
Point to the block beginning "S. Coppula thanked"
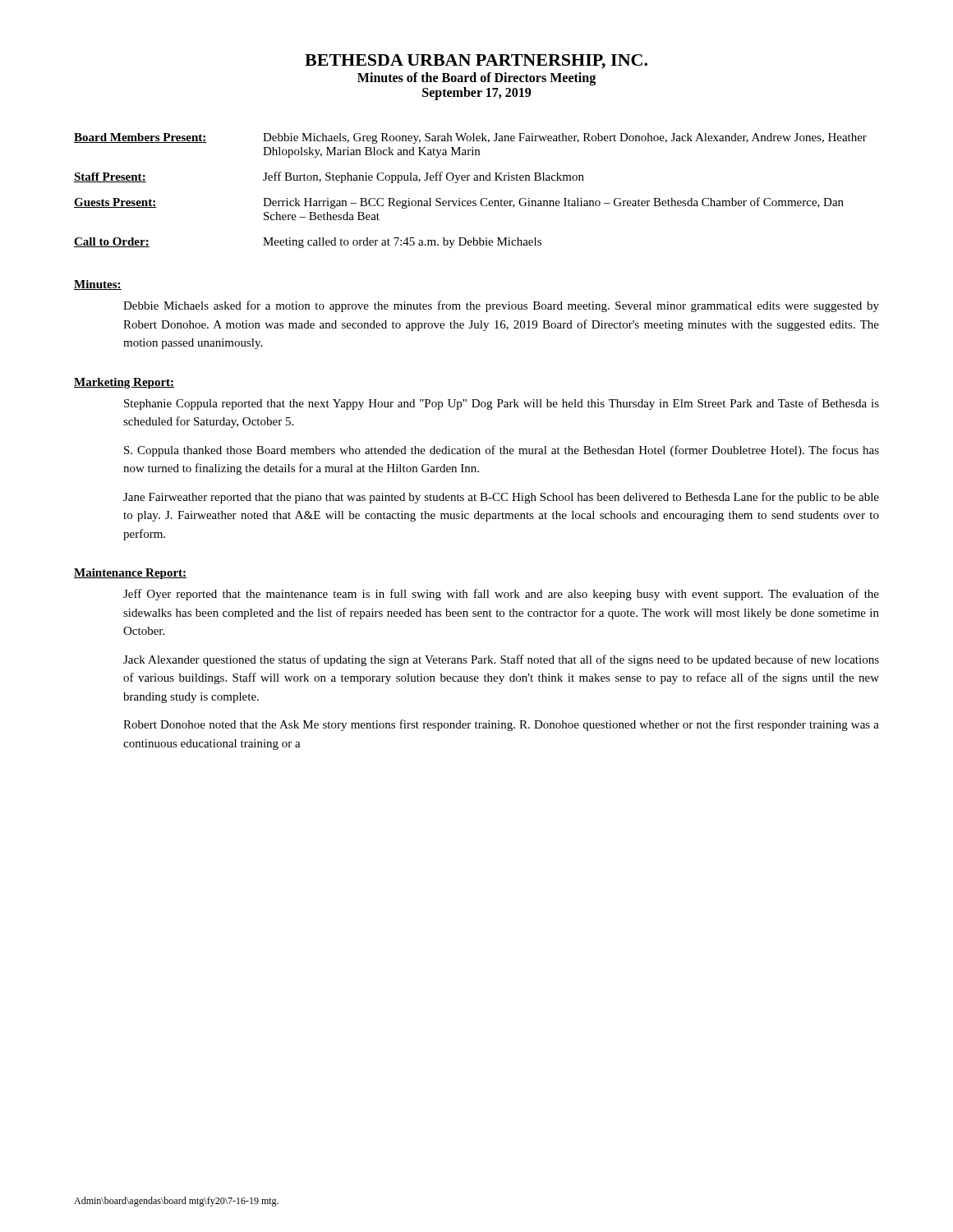click(501, 459)
